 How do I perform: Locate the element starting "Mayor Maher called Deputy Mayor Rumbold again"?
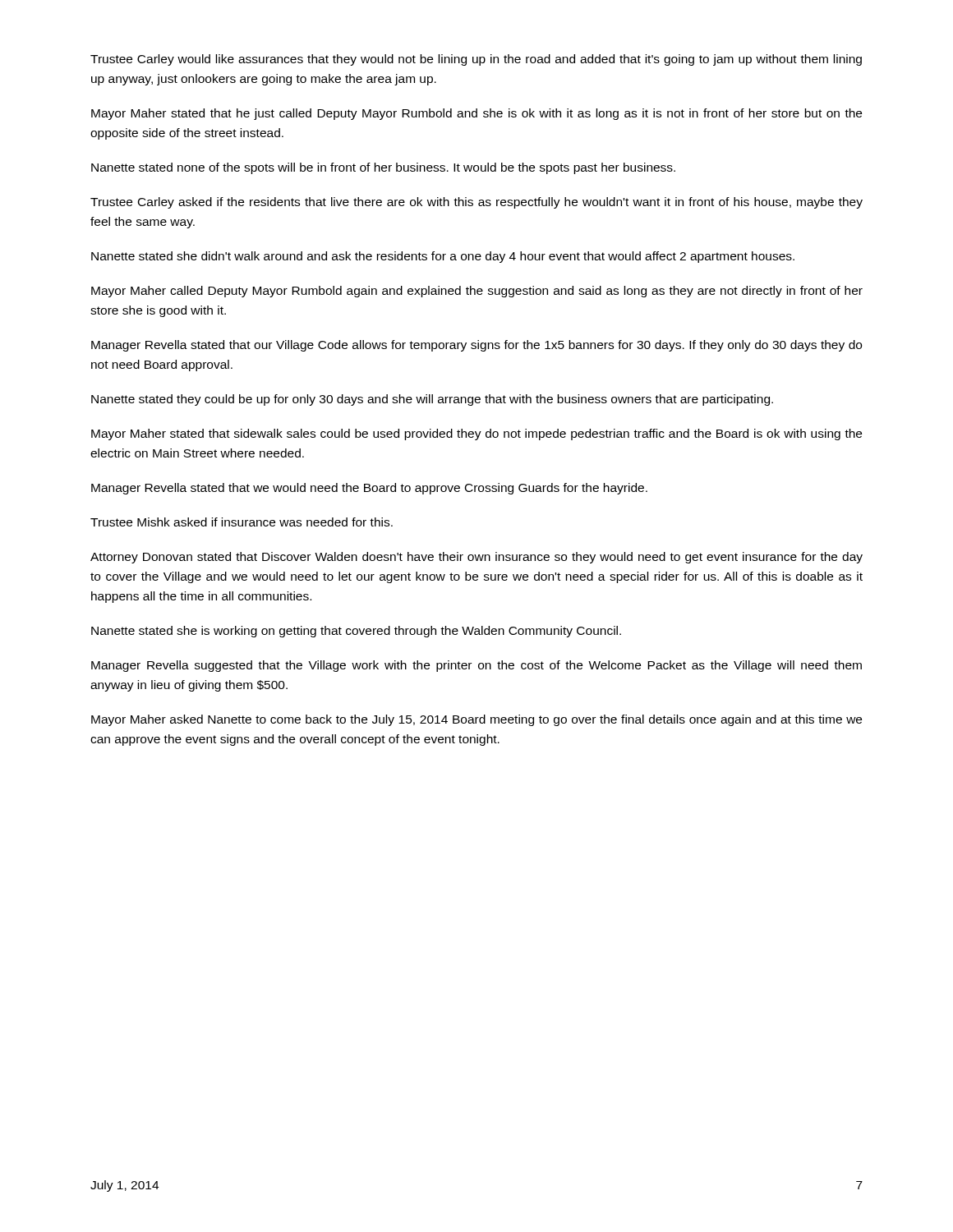(476, 300)
